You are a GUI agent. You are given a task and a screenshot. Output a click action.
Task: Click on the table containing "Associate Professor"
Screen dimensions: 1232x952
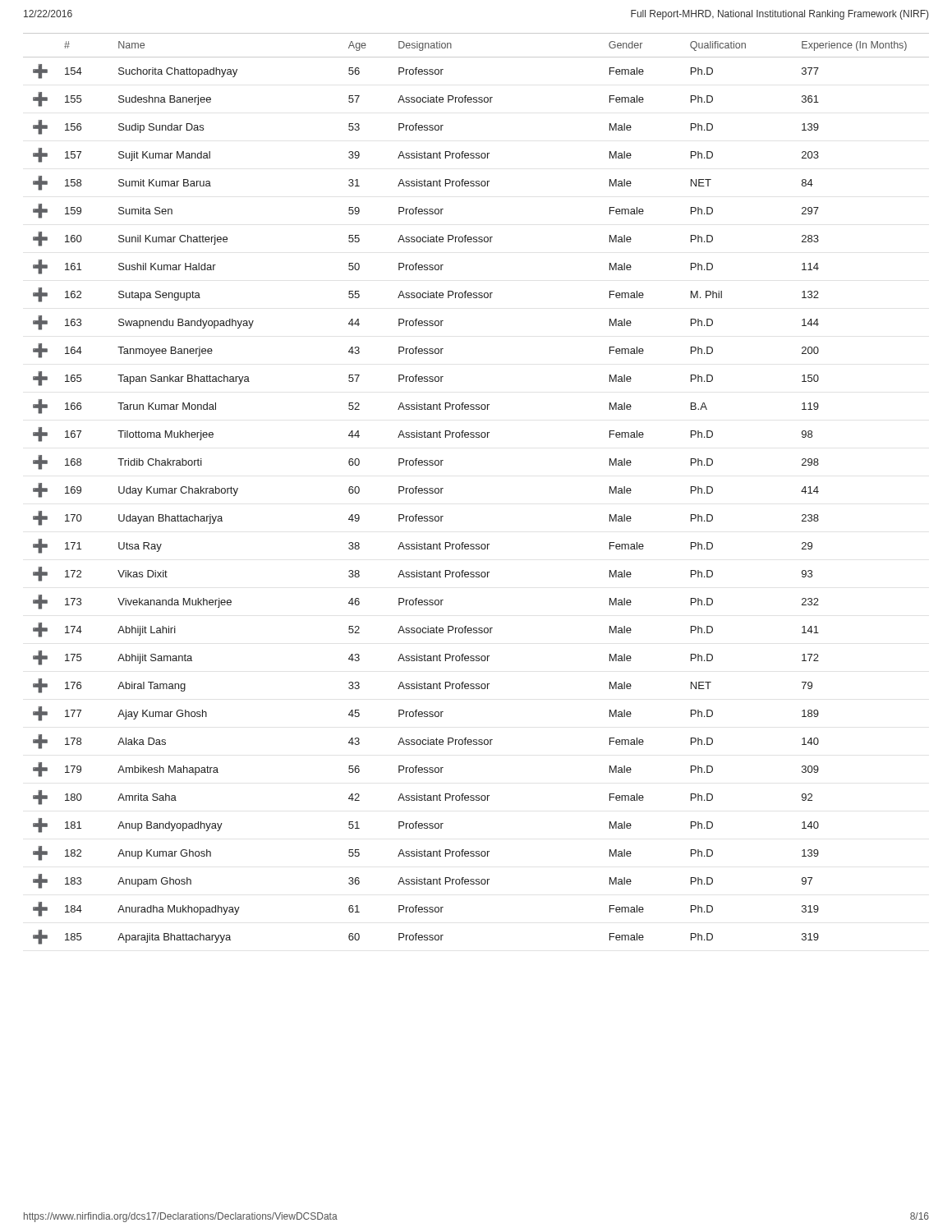pos(476,488)
